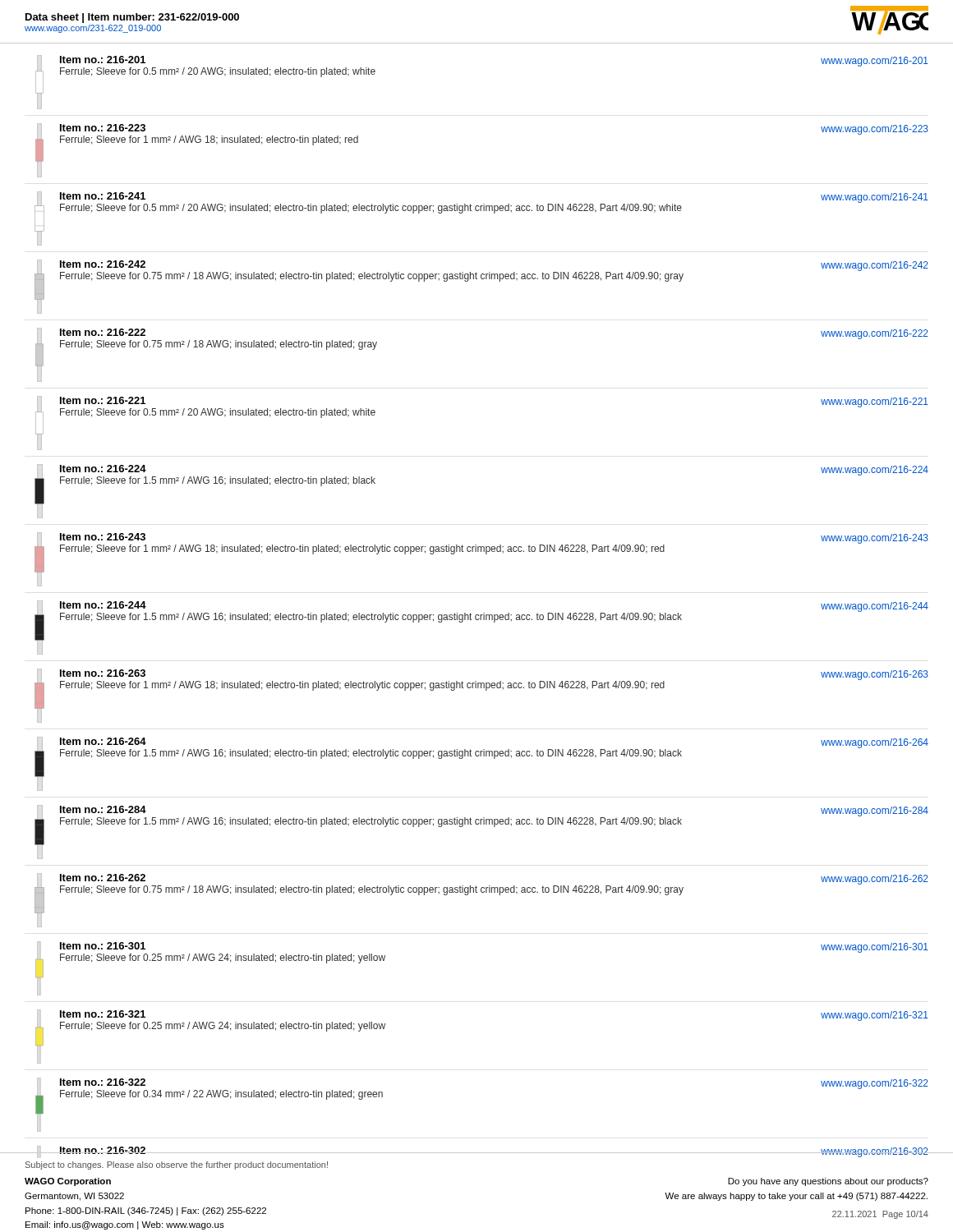Click on the list item containing "Item no.: 216-201 Ferrule; Sleeve for"
This screenshot has width=953, height=1232.
(x=36, y=82)
